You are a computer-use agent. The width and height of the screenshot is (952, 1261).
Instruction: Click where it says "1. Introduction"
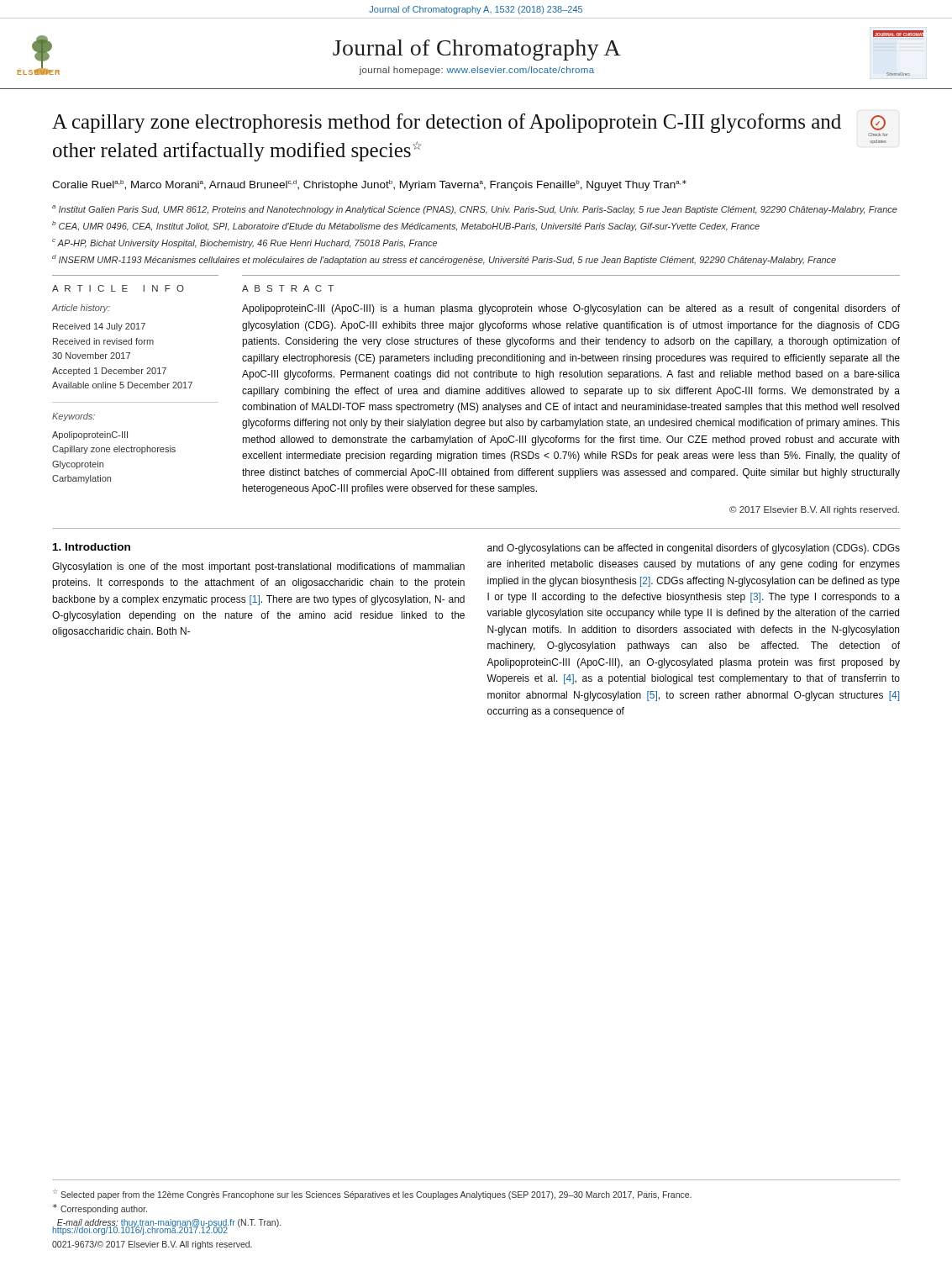[x=91, y=547]
